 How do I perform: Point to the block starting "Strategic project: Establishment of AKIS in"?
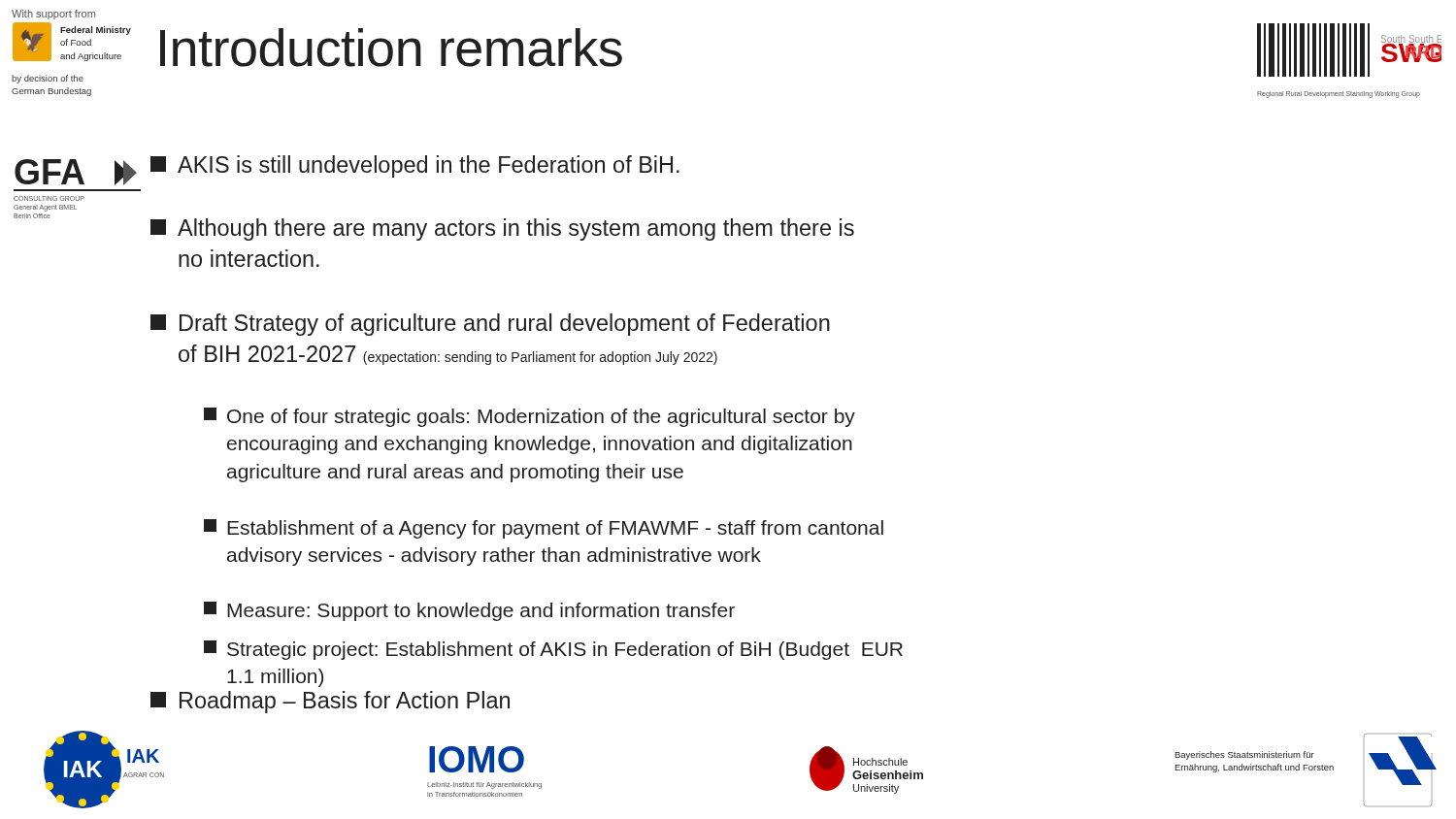click(554, 663)
